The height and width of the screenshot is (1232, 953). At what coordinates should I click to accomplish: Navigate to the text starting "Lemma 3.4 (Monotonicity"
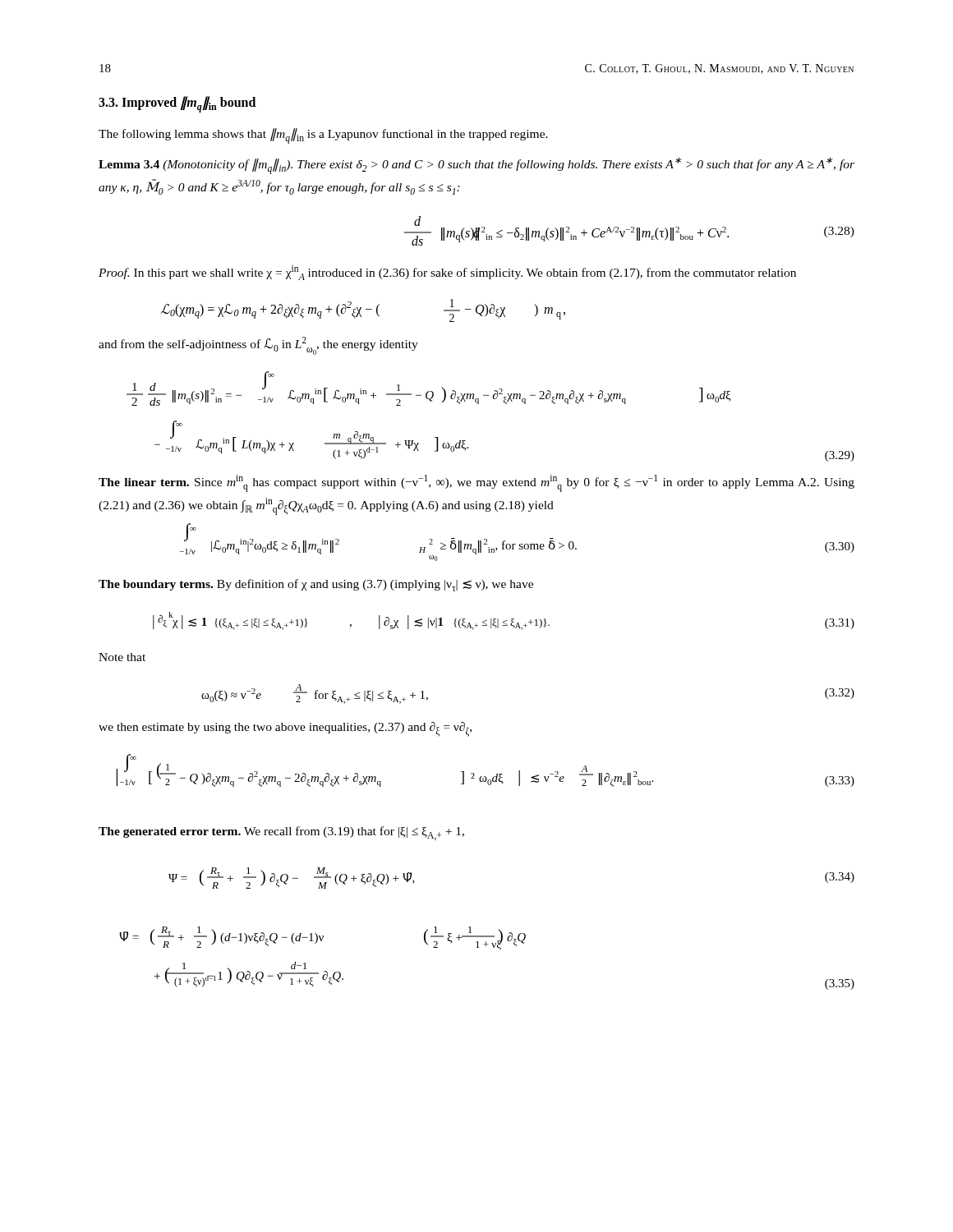coord(476,165)
